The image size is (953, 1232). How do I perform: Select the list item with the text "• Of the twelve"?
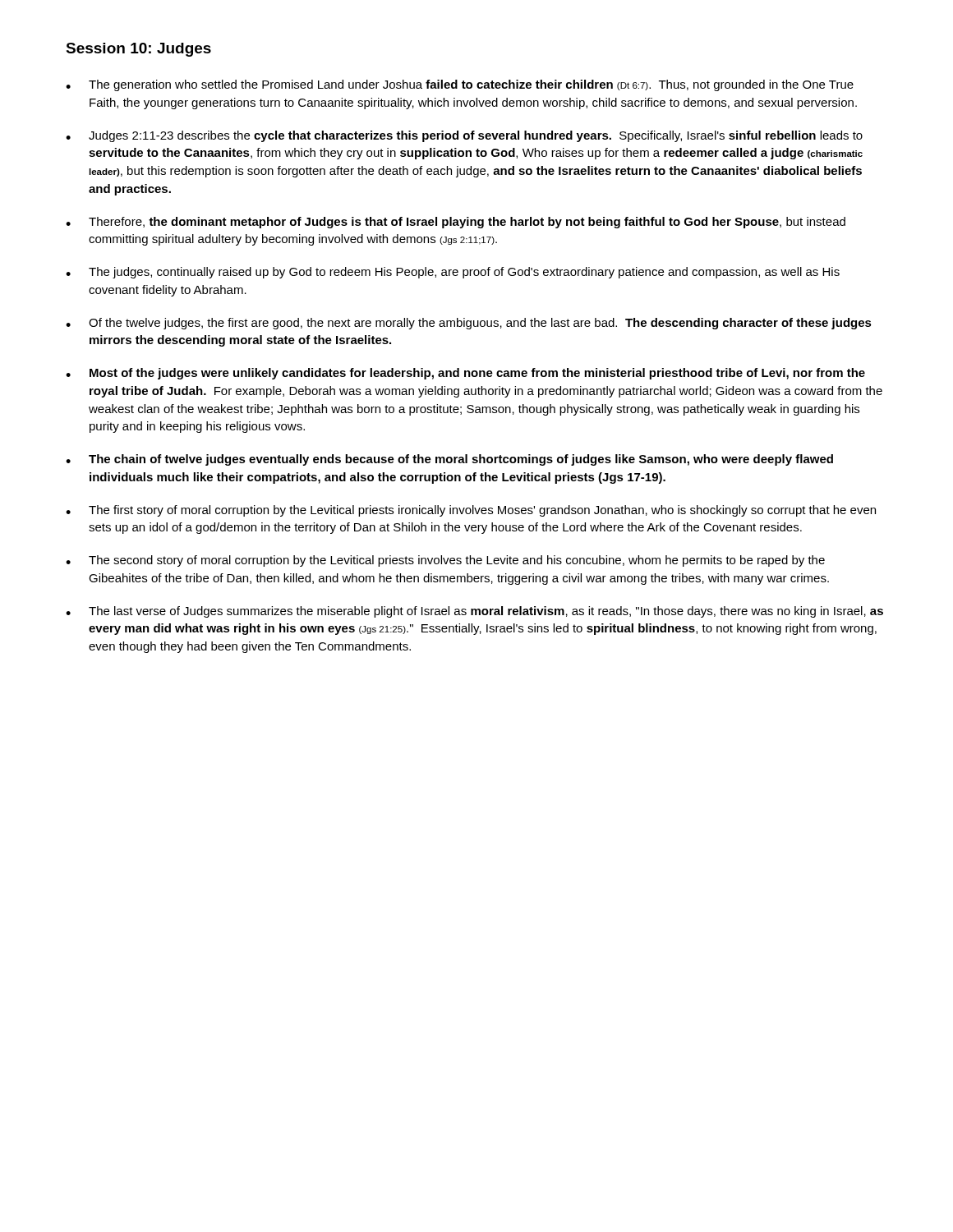(x=476, y=331)
